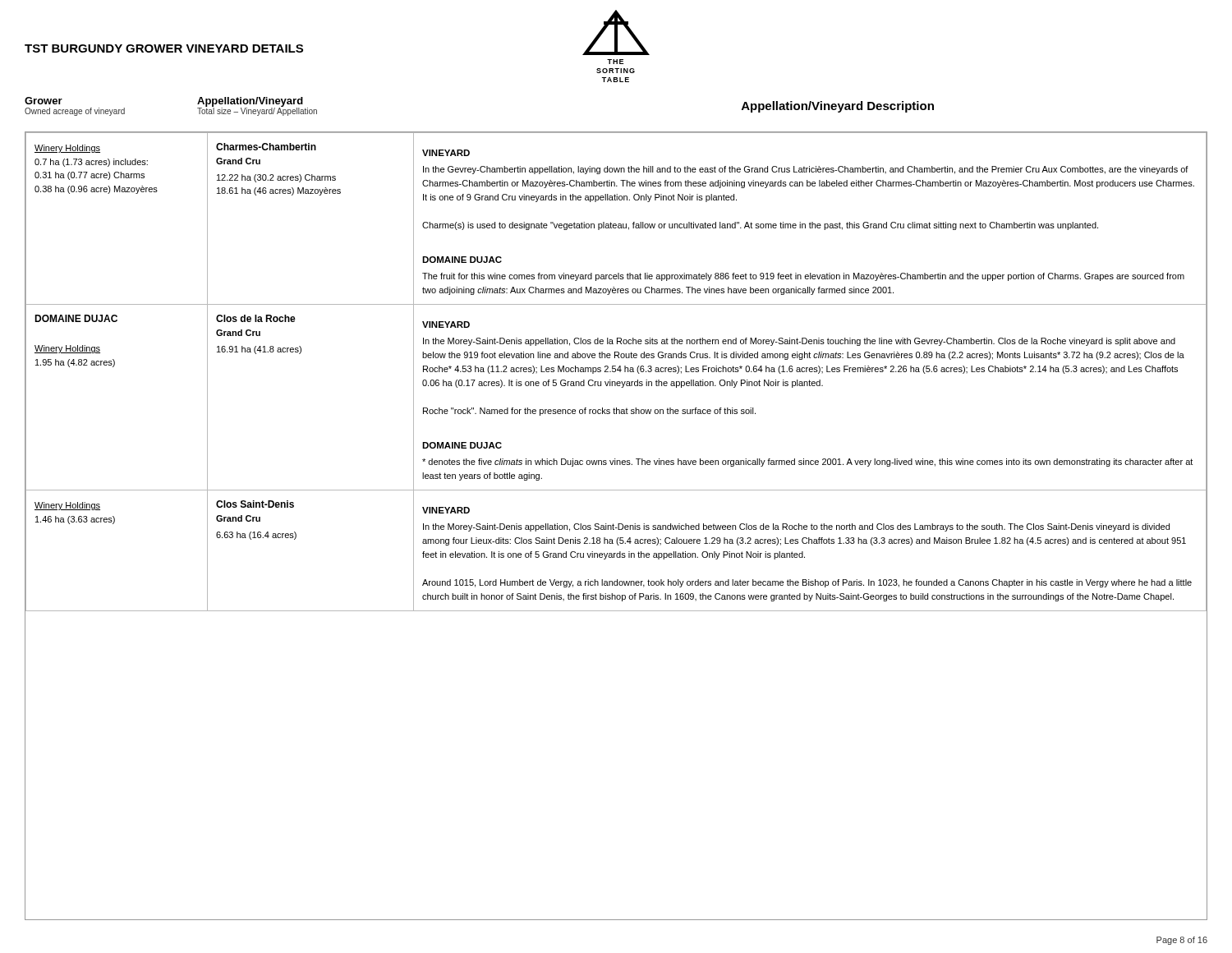Click on the table containing "Winery Holdings 0.7"

click(616, 526)
